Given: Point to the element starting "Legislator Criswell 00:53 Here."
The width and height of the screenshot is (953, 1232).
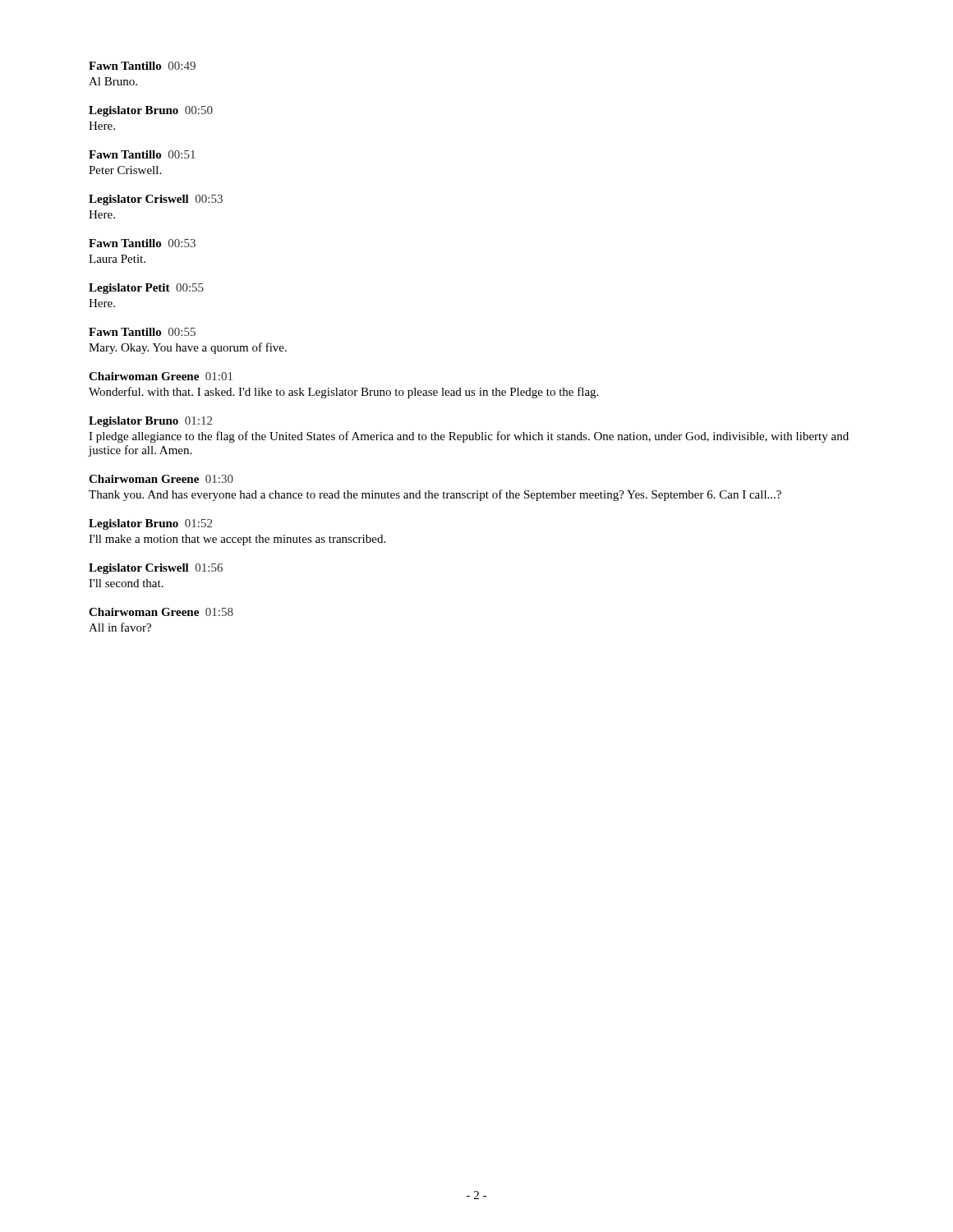Looking at the screenshot, I should 156,200.
